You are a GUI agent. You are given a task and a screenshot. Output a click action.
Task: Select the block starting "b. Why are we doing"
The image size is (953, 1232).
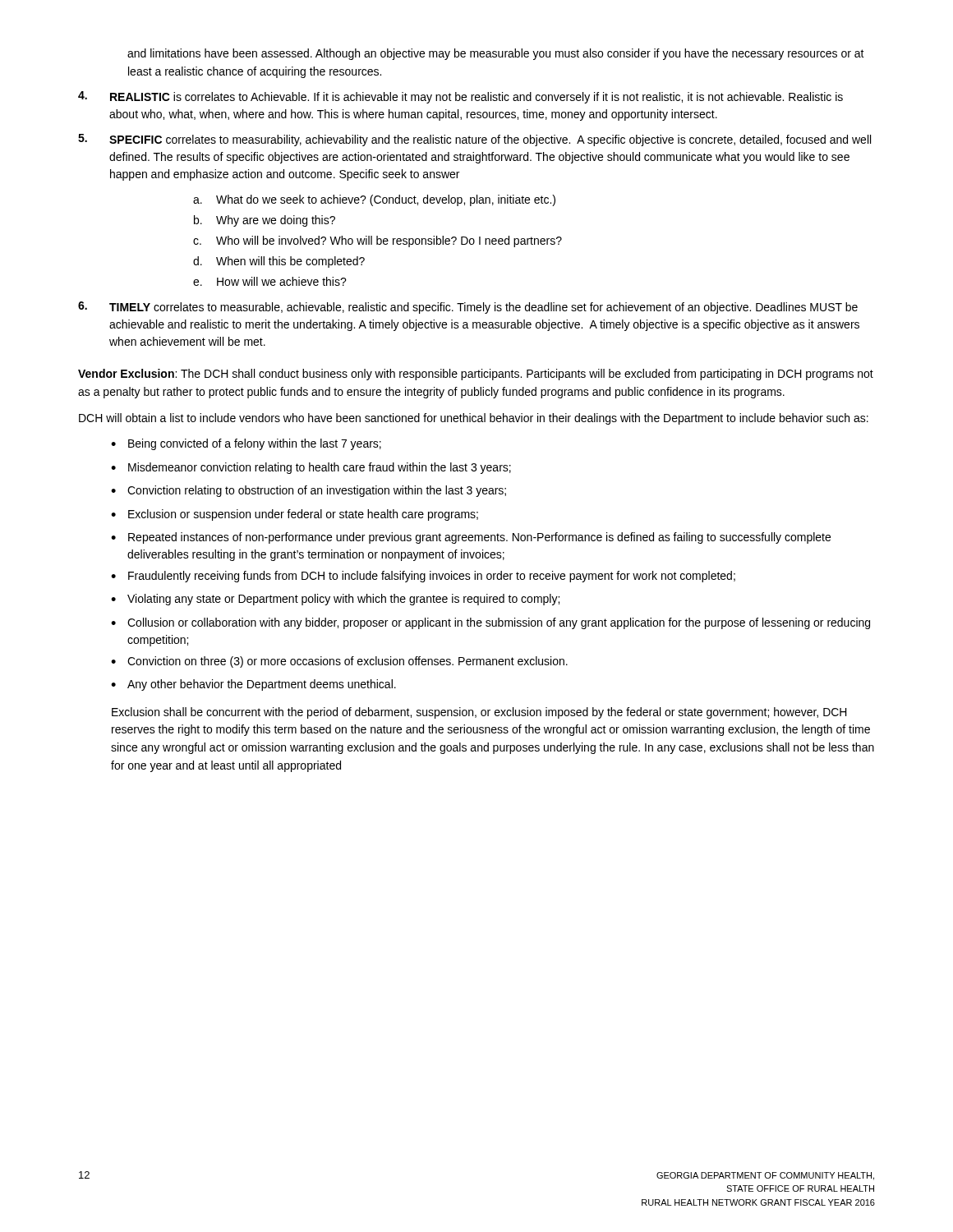(264, 221)
